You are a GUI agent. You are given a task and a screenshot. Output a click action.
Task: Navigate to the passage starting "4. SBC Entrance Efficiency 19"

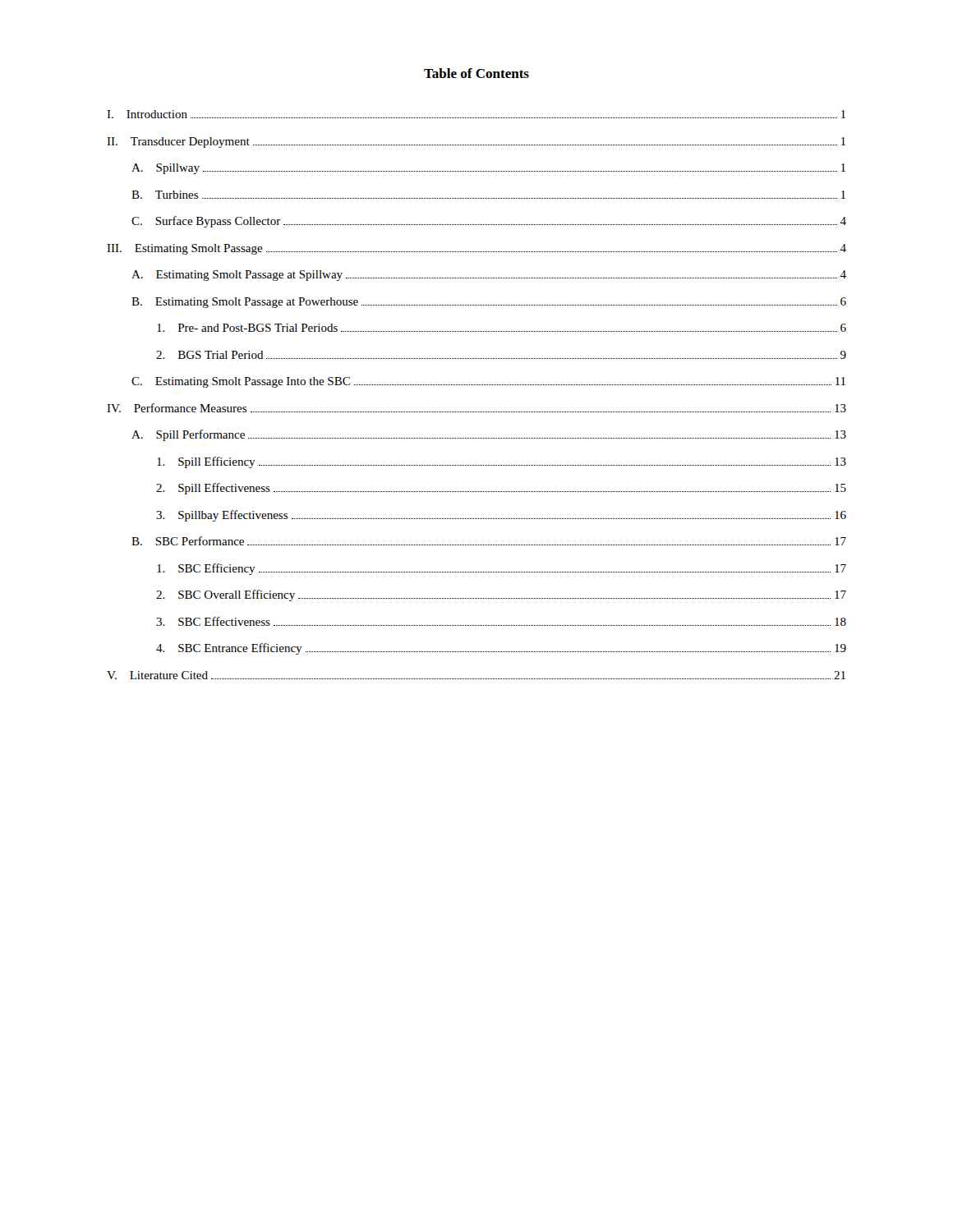pyautogui.click(x=501, y=648)
